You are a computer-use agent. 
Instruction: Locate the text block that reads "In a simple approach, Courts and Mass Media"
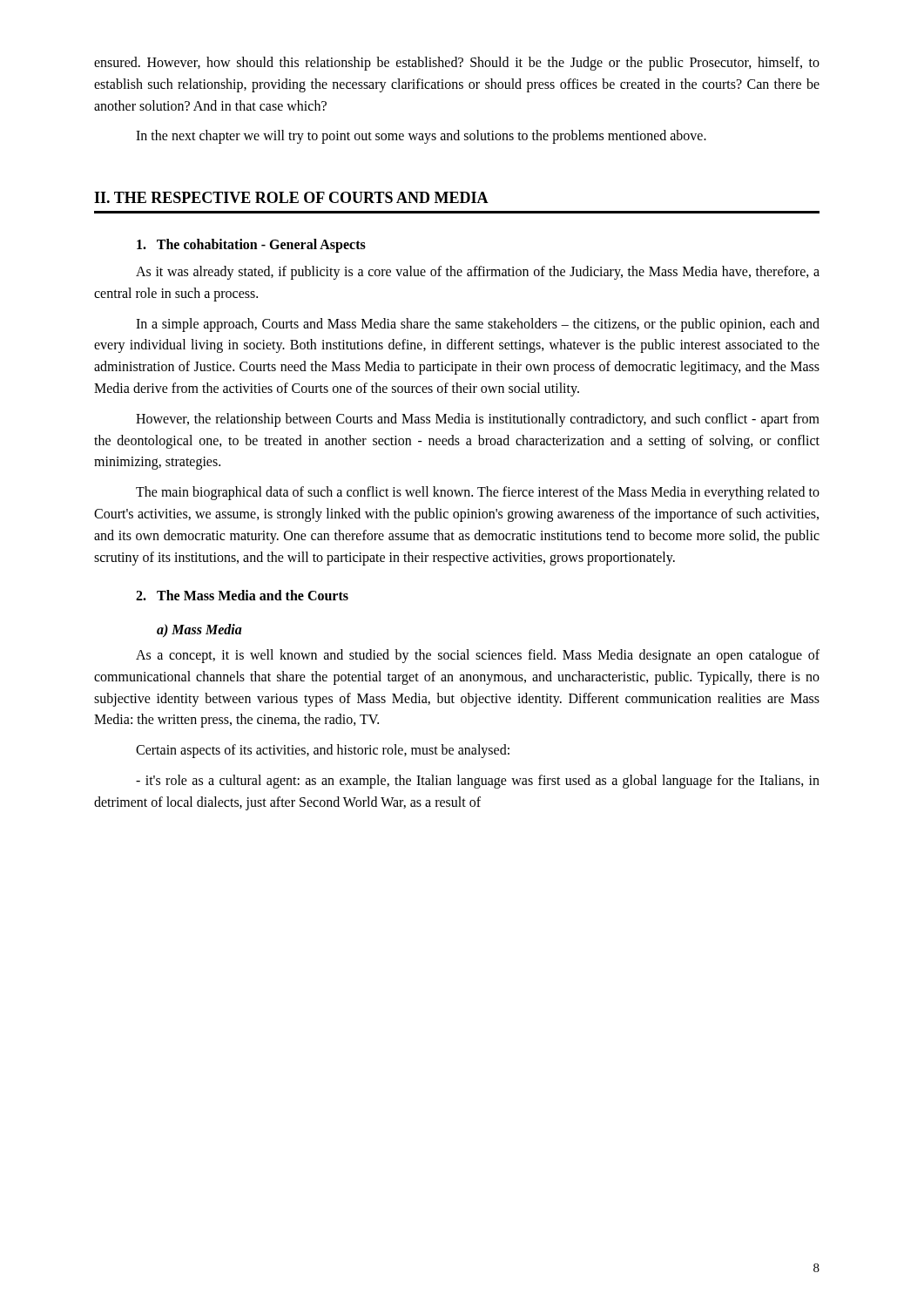tap(457, 356)
